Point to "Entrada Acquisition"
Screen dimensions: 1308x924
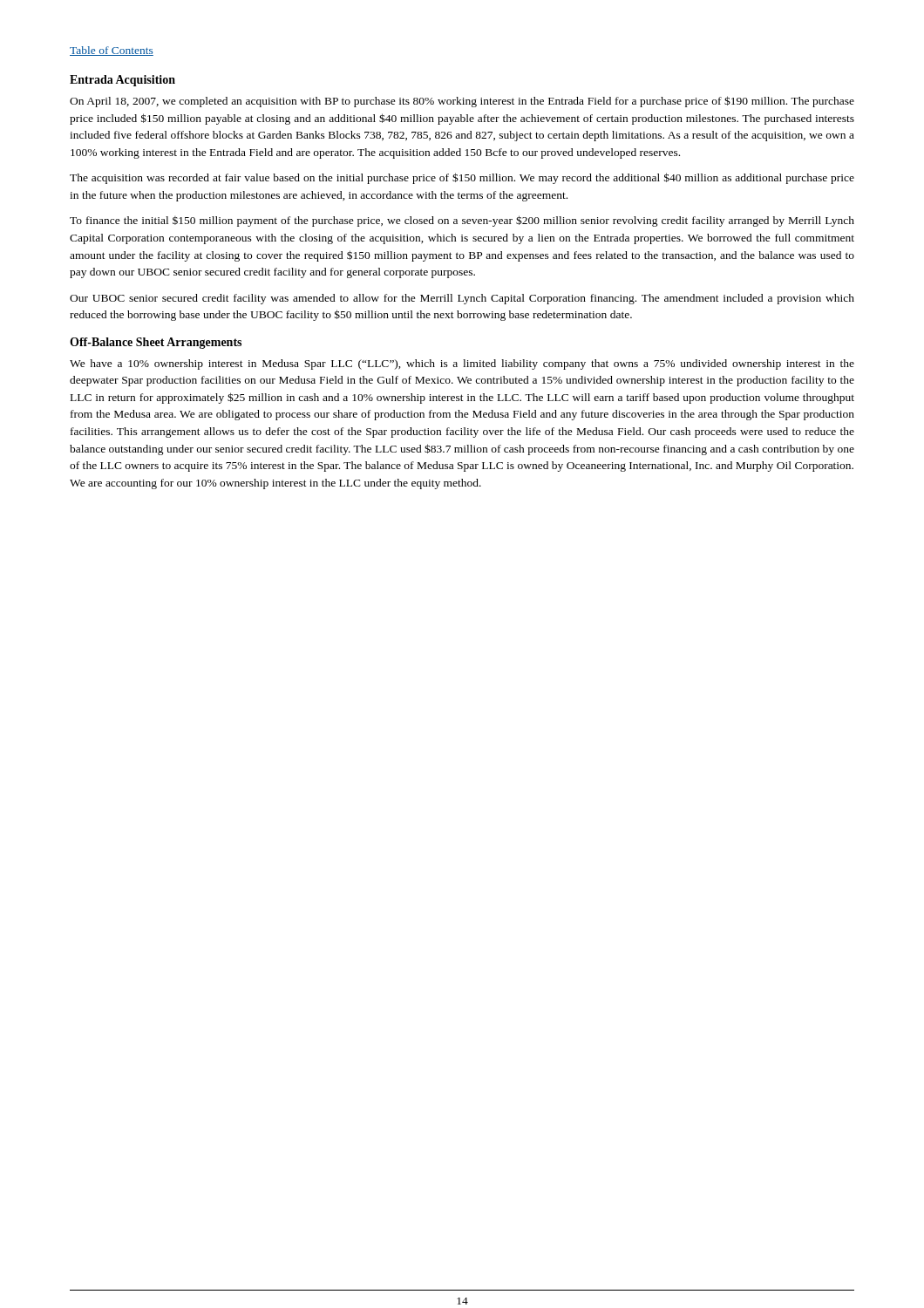click(122, 80)
